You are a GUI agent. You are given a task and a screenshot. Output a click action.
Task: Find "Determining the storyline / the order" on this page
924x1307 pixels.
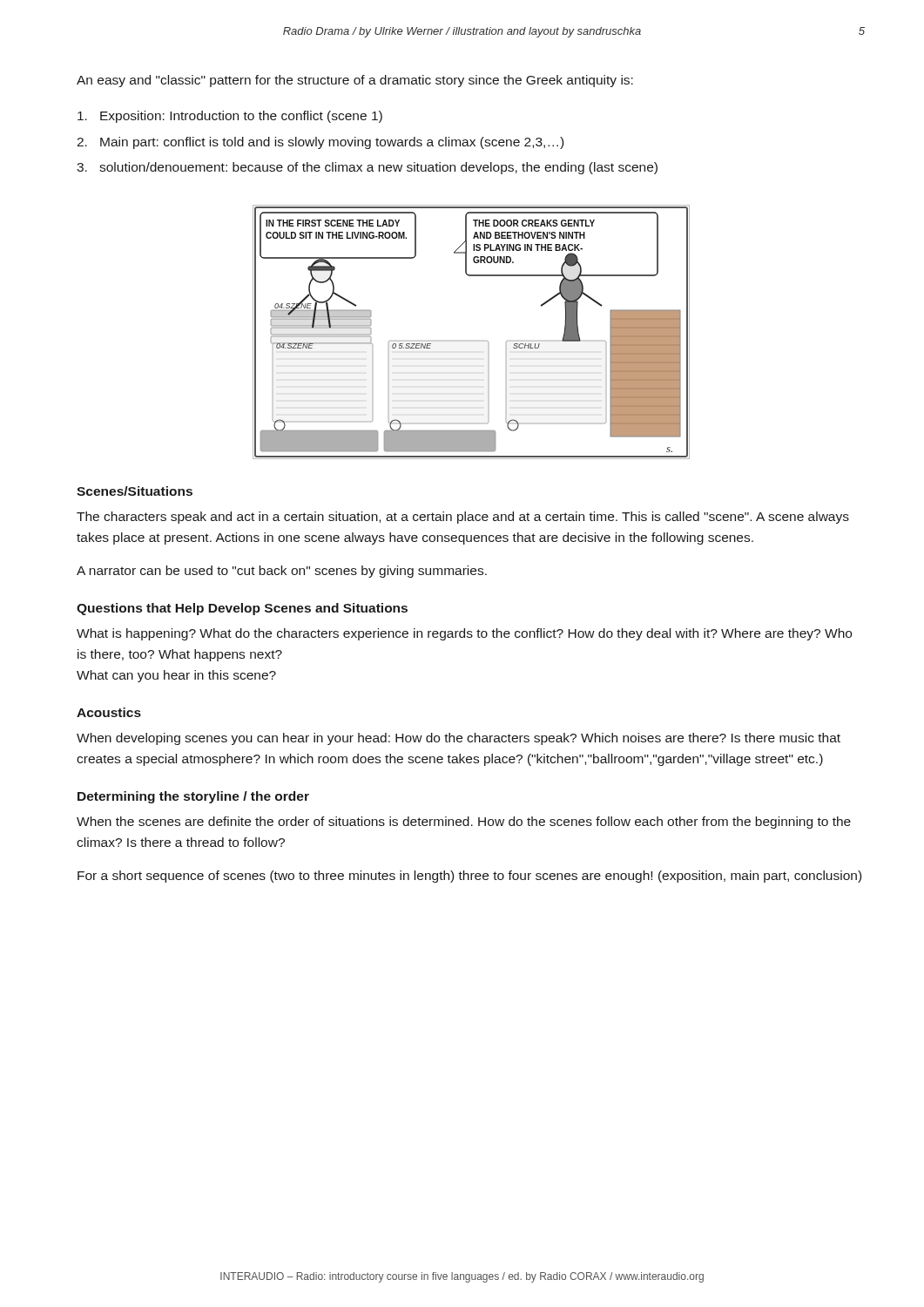click(193, 796)
